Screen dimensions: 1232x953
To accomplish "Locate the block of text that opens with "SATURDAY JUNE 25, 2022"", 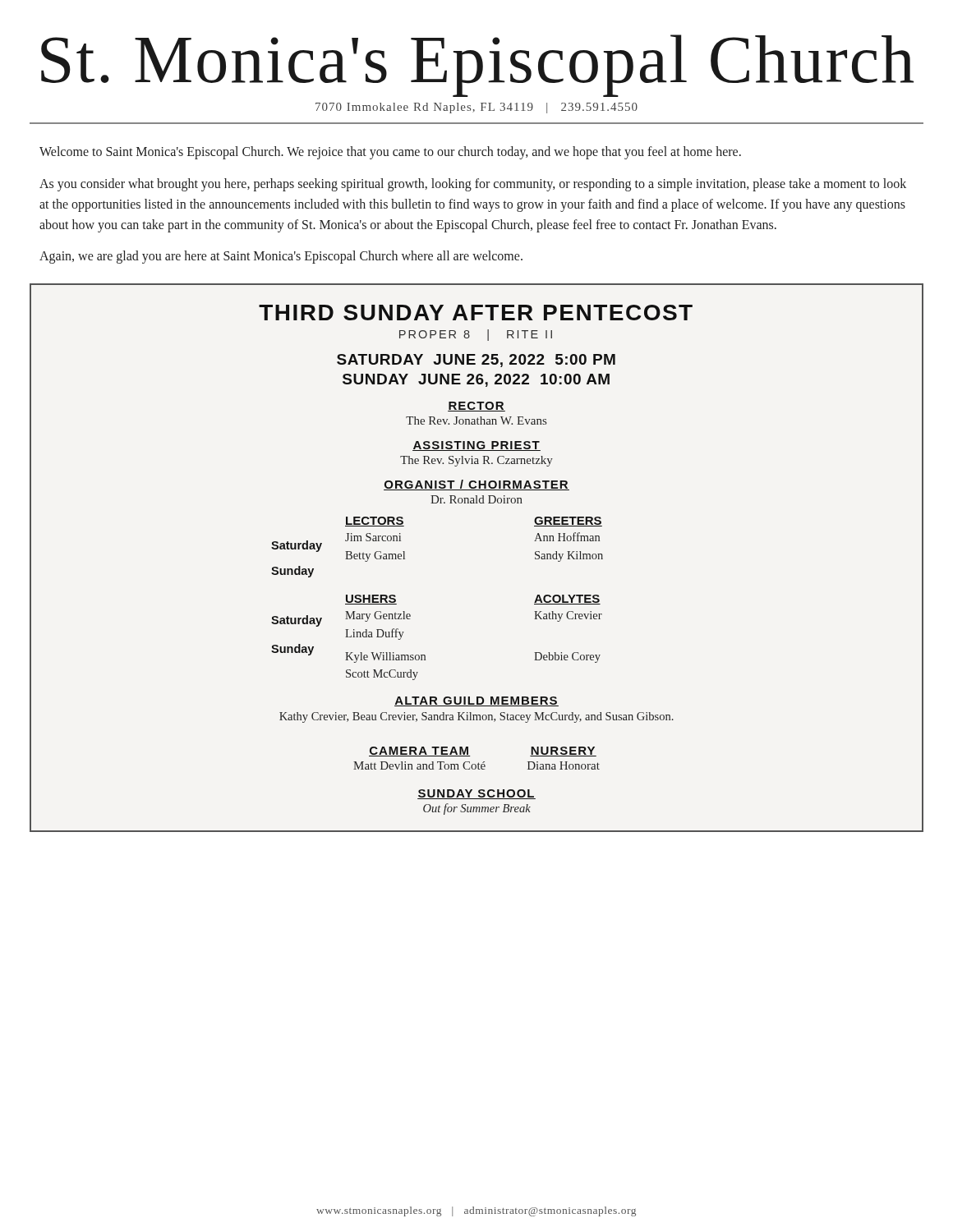I will [476, 370].
